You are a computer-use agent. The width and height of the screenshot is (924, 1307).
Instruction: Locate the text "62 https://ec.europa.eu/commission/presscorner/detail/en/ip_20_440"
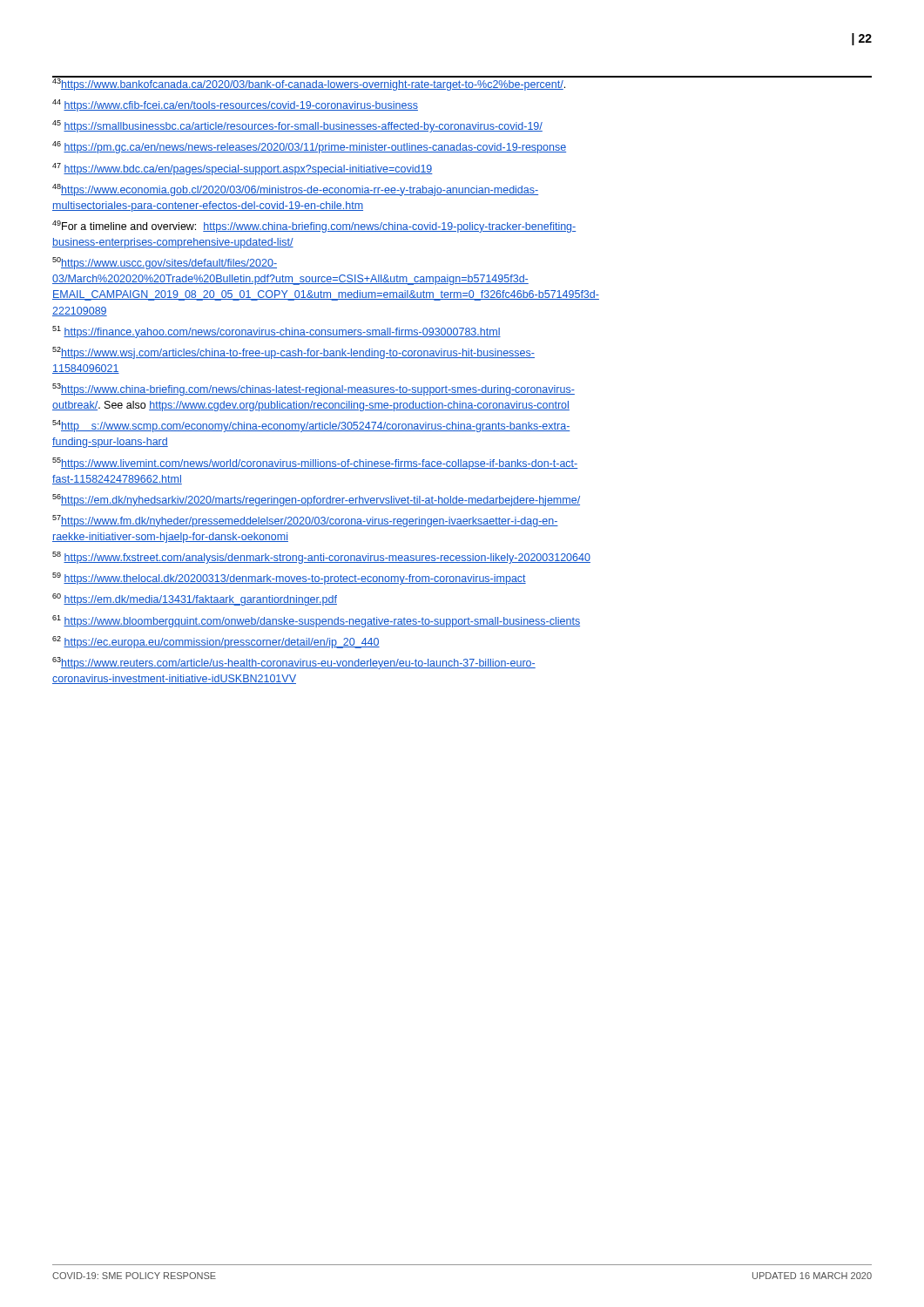point(216,641)
